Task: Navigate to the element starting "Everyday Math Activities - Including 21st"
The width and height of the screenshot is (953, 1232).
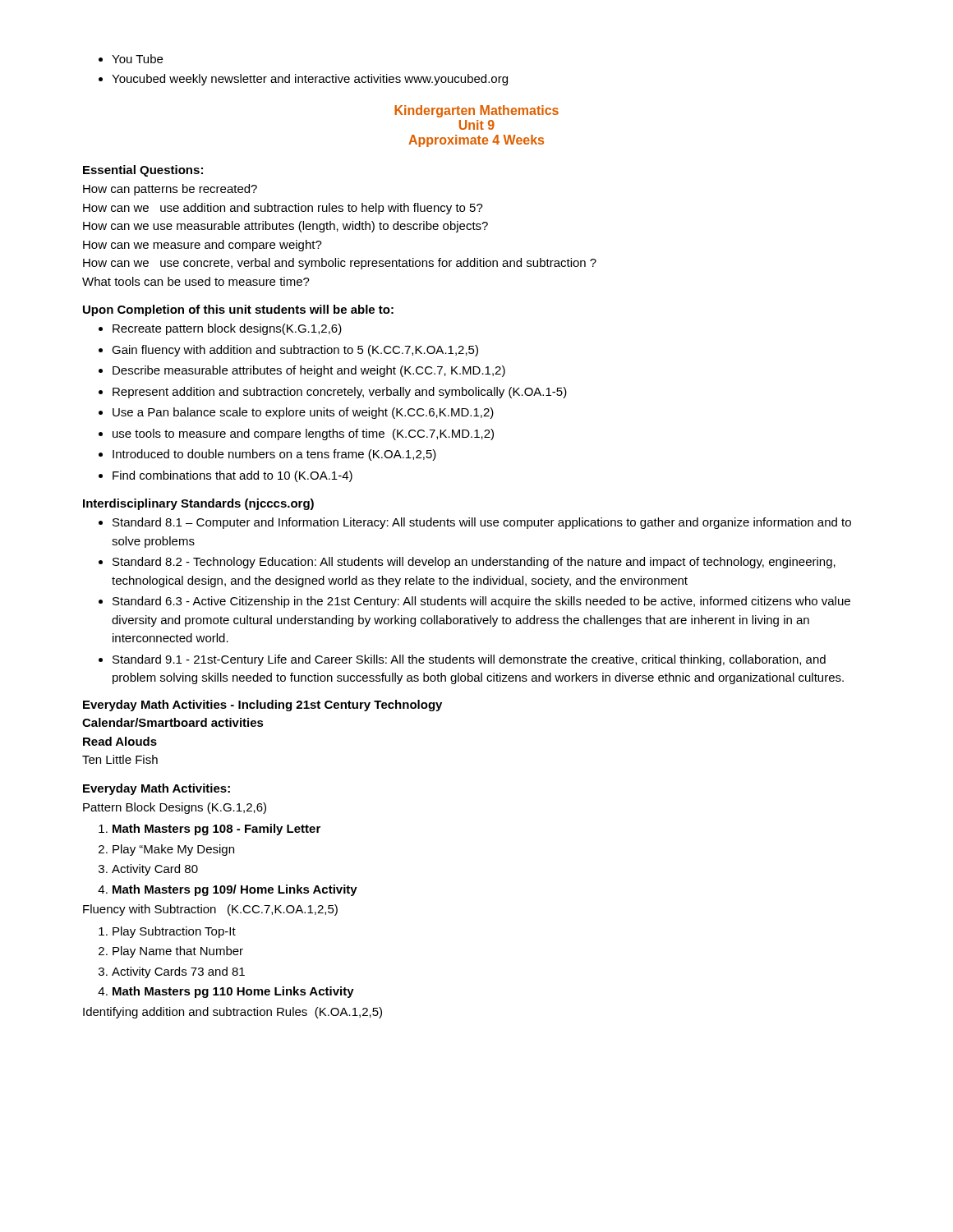Action: click(x=262, y=732)
